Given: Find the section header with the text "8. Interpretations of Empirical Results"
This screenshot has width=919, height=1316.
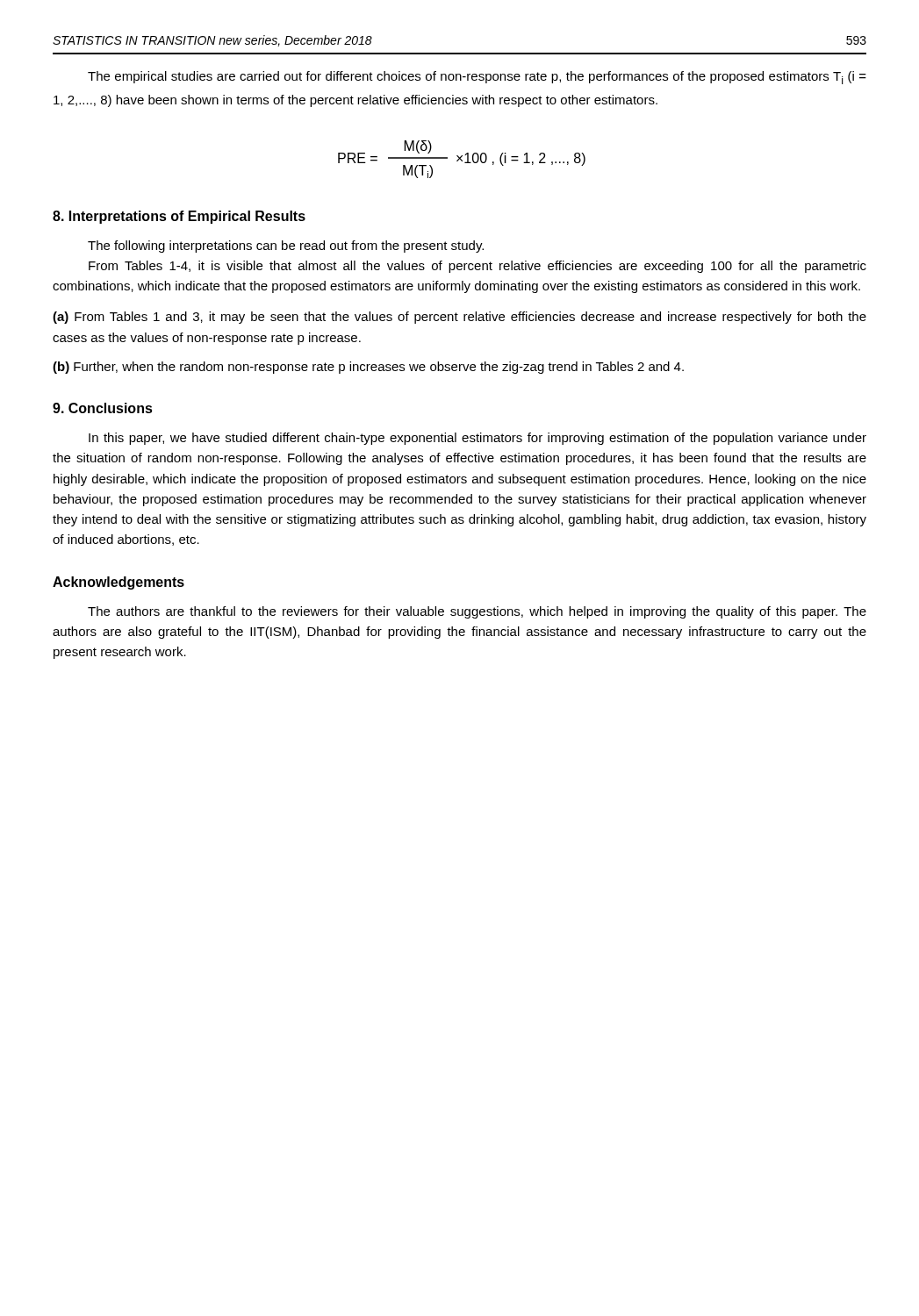Looking at the screenshot, I should (x=179, y=216).
